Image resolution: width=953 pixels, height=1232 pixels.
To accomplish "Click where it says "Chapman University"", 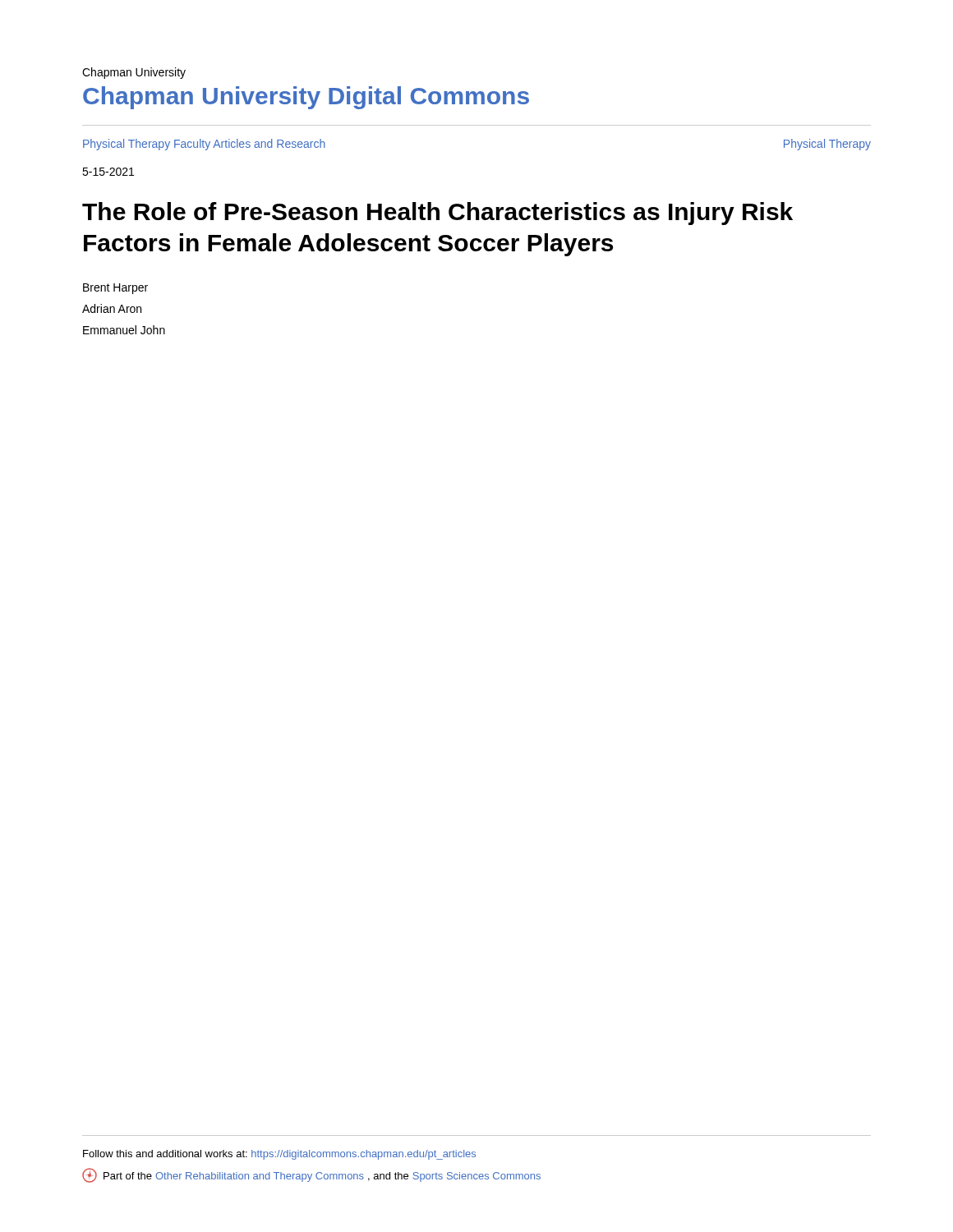I will click(134, 72).
